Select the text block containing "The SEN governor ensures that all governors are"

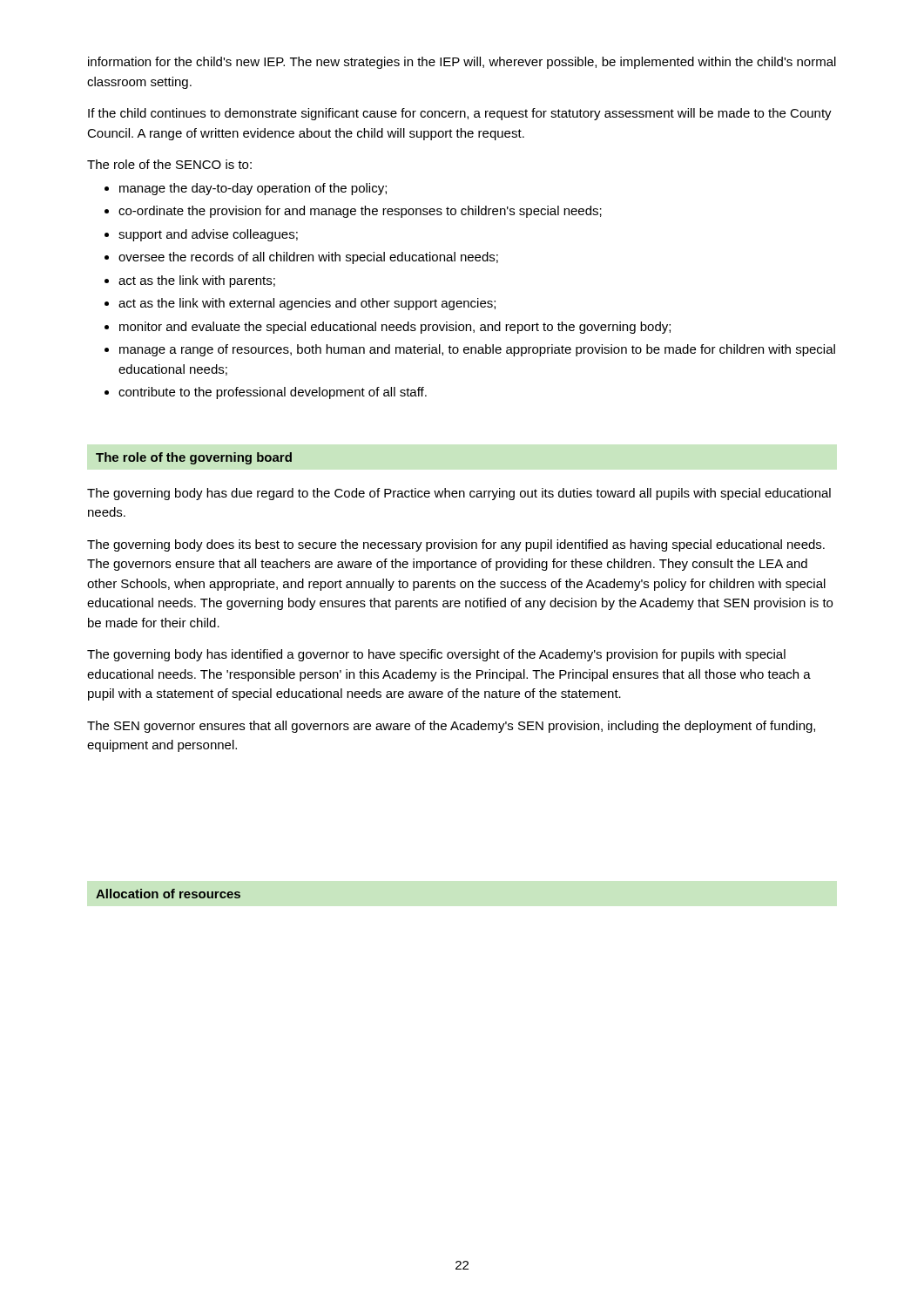[x=462, y=735]
